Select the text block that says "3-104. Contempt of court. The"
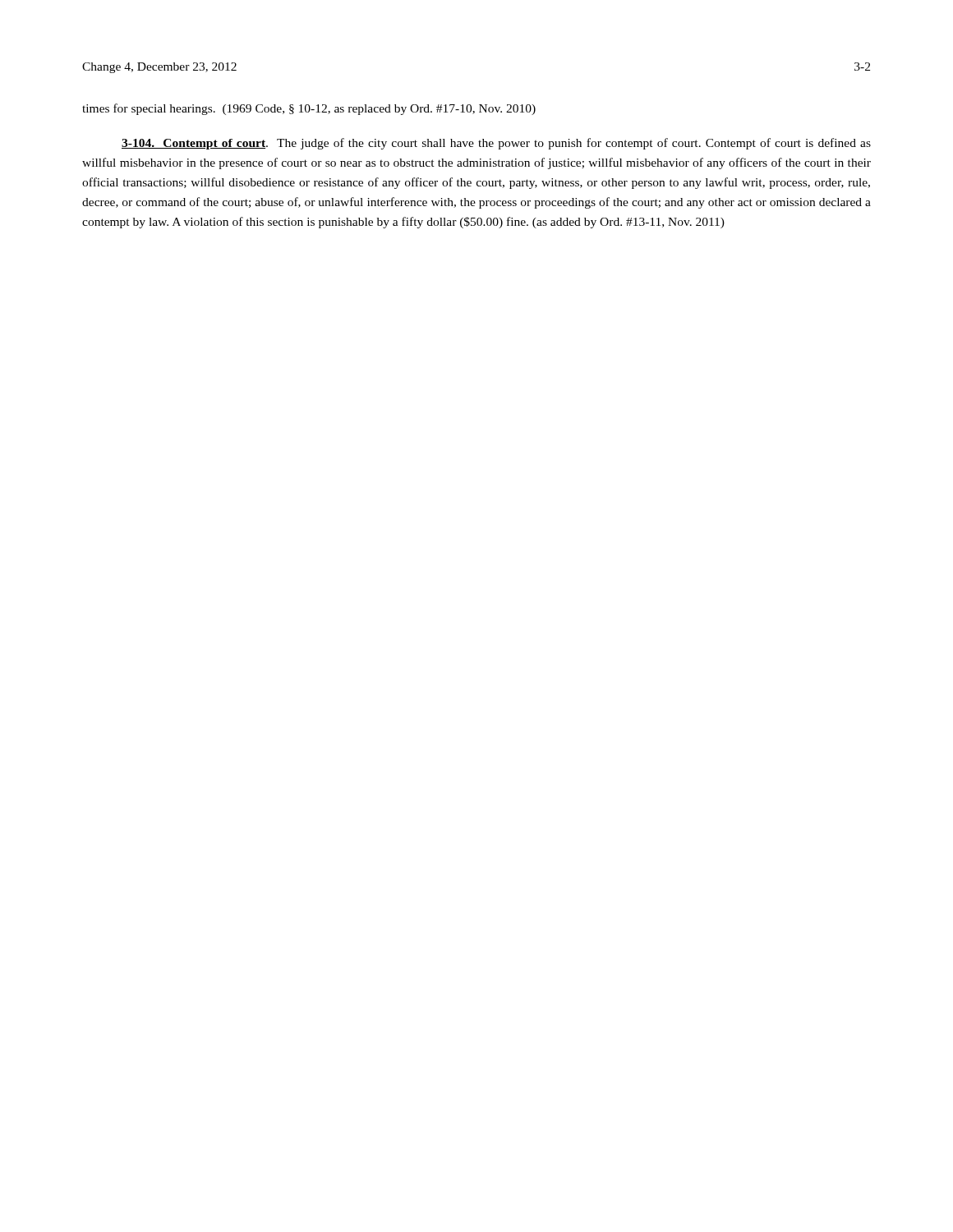 tap(476, 182)
